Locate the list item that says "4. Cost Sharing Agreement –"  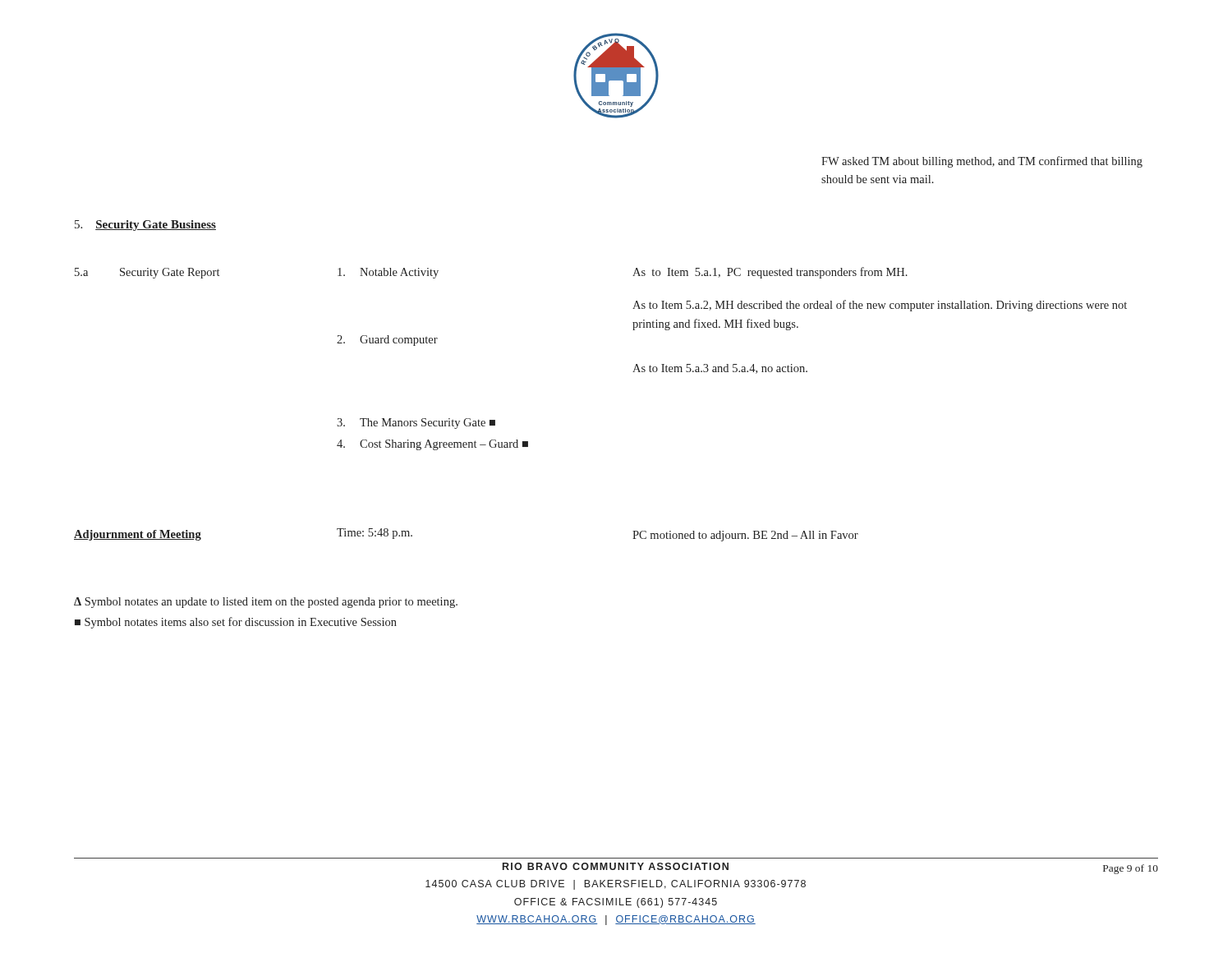(485, 444)
